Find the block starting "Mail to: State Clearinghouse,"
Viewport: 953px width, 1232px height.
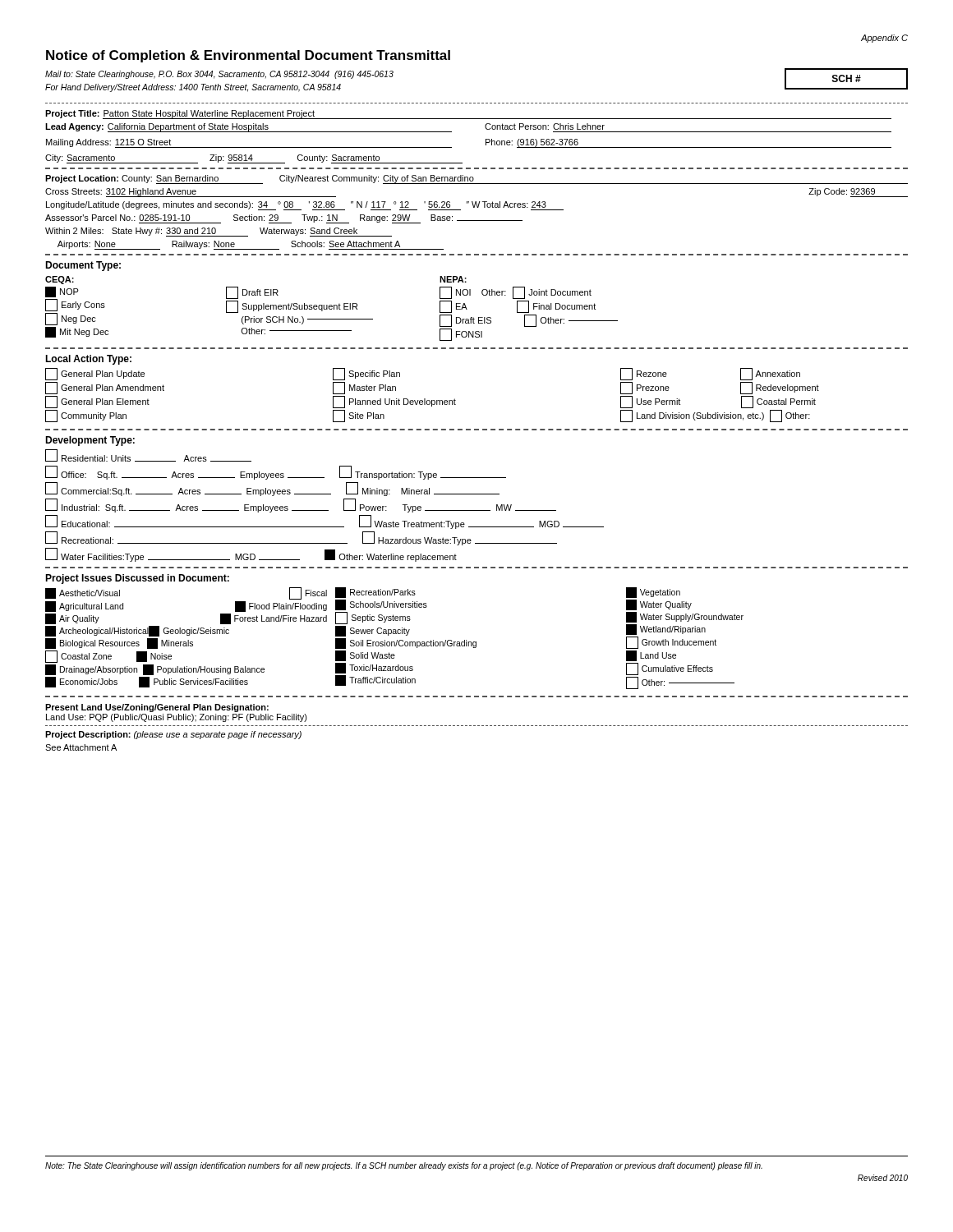(x=219, y=80)
